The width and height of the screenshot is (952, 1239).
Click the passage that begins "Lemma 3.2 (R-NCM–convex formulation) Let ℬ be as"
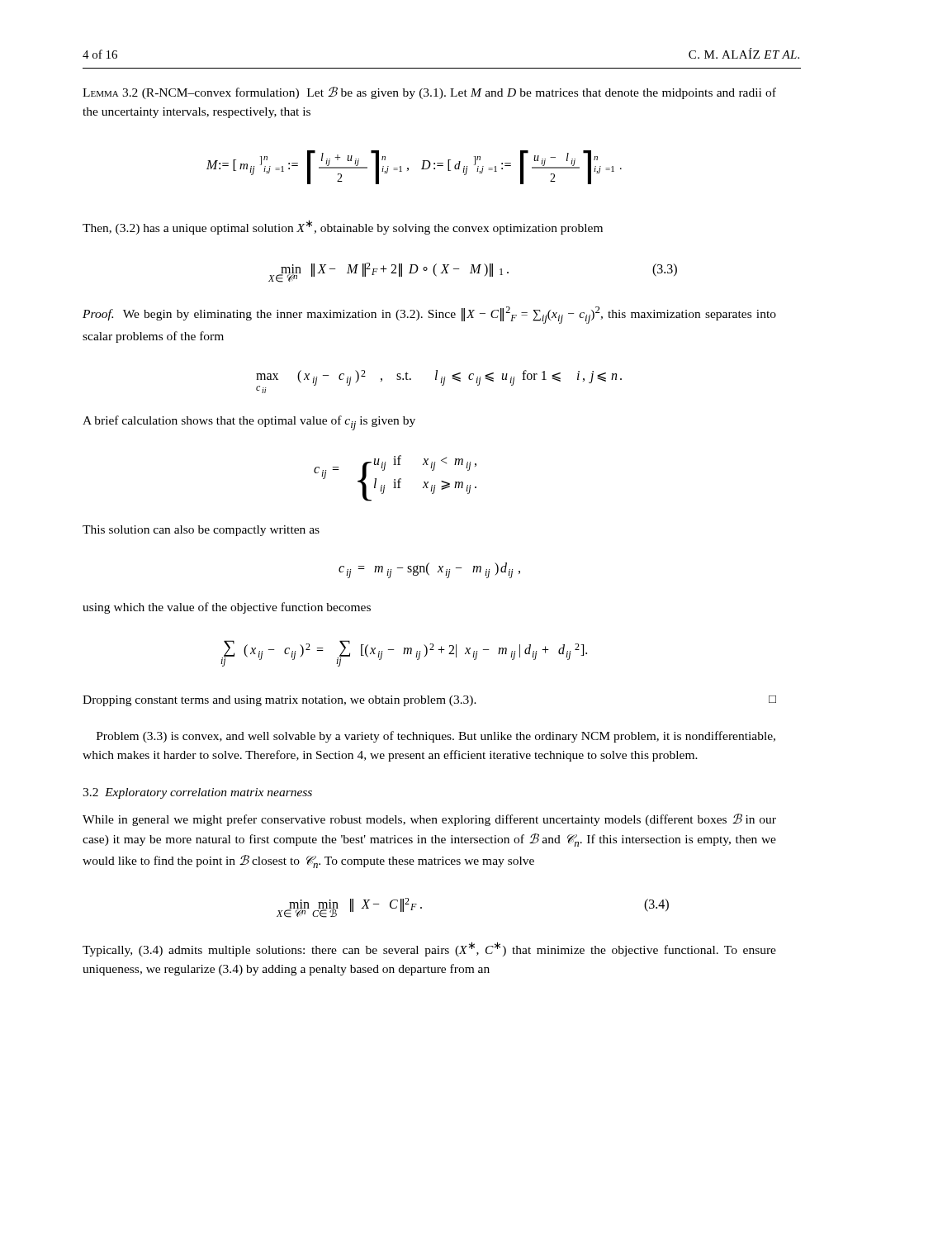pos(429,102)
